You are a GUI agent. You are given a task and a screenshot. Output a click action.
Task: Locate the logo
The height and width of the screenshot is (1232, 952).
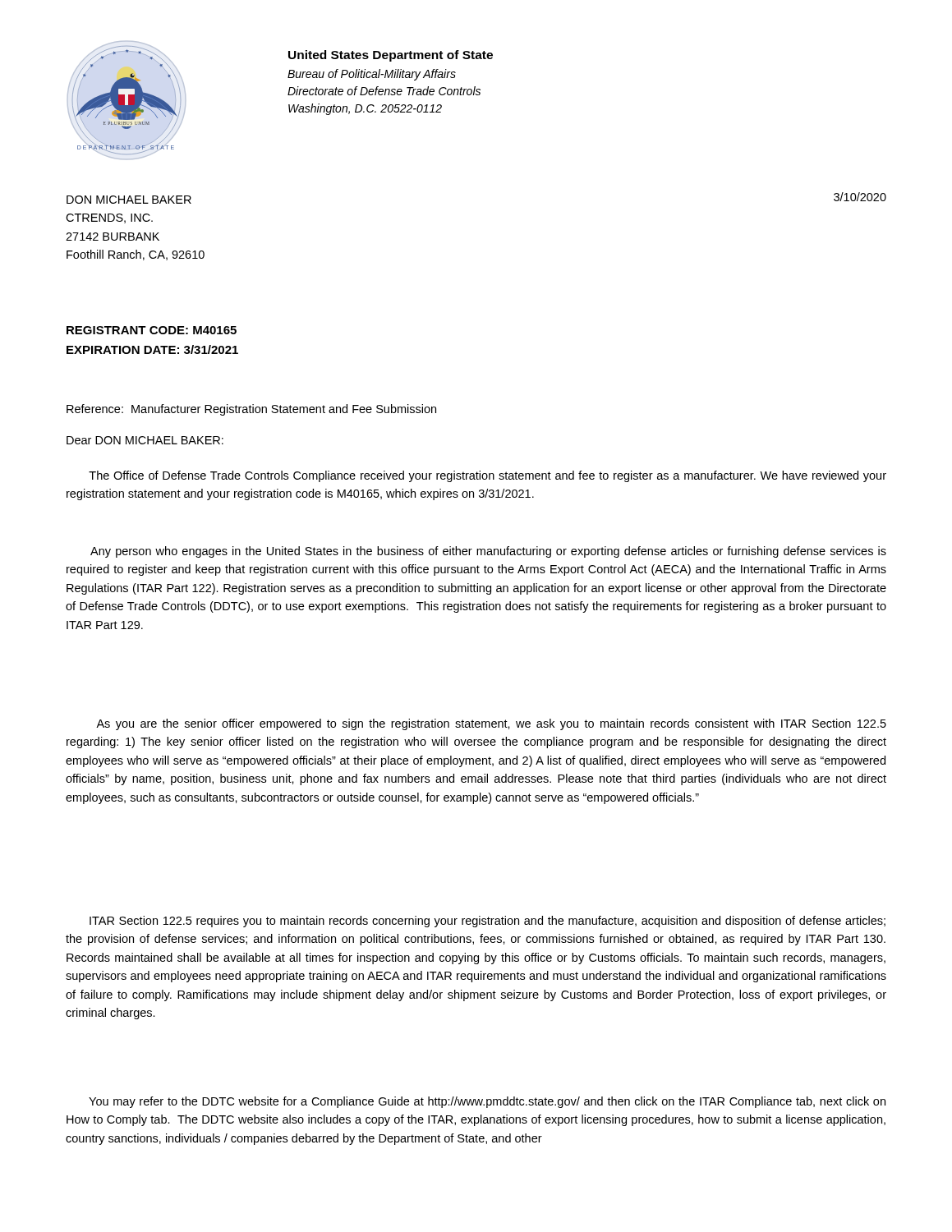(131, 101)
